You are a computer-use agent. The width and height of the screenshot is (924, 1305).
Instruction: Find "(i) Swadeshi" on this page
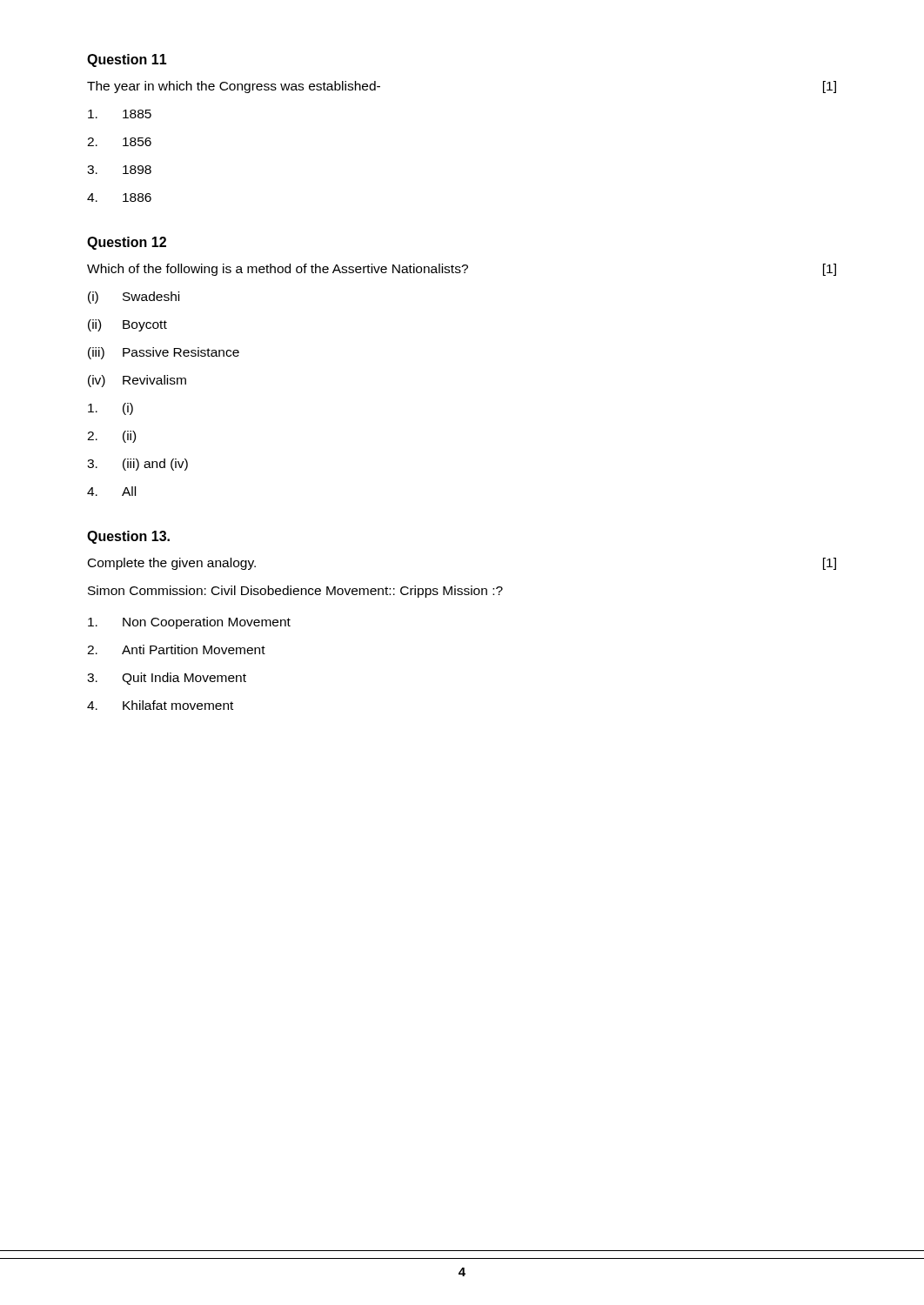(x=134, y=297)
